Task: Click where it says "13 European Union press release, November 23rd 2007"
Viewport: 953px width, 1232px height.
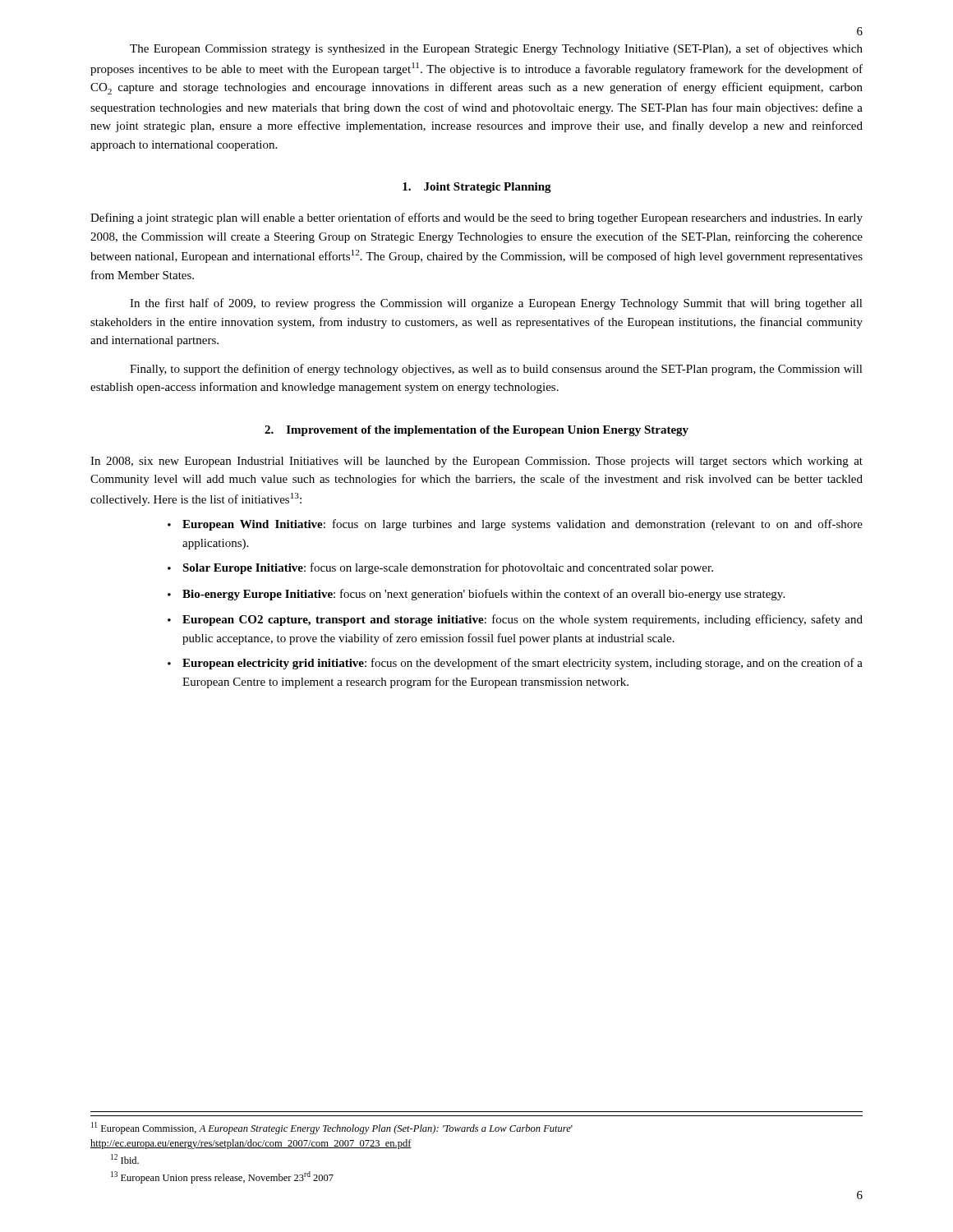Action: pyautogui.click(x=222, y=1177)
